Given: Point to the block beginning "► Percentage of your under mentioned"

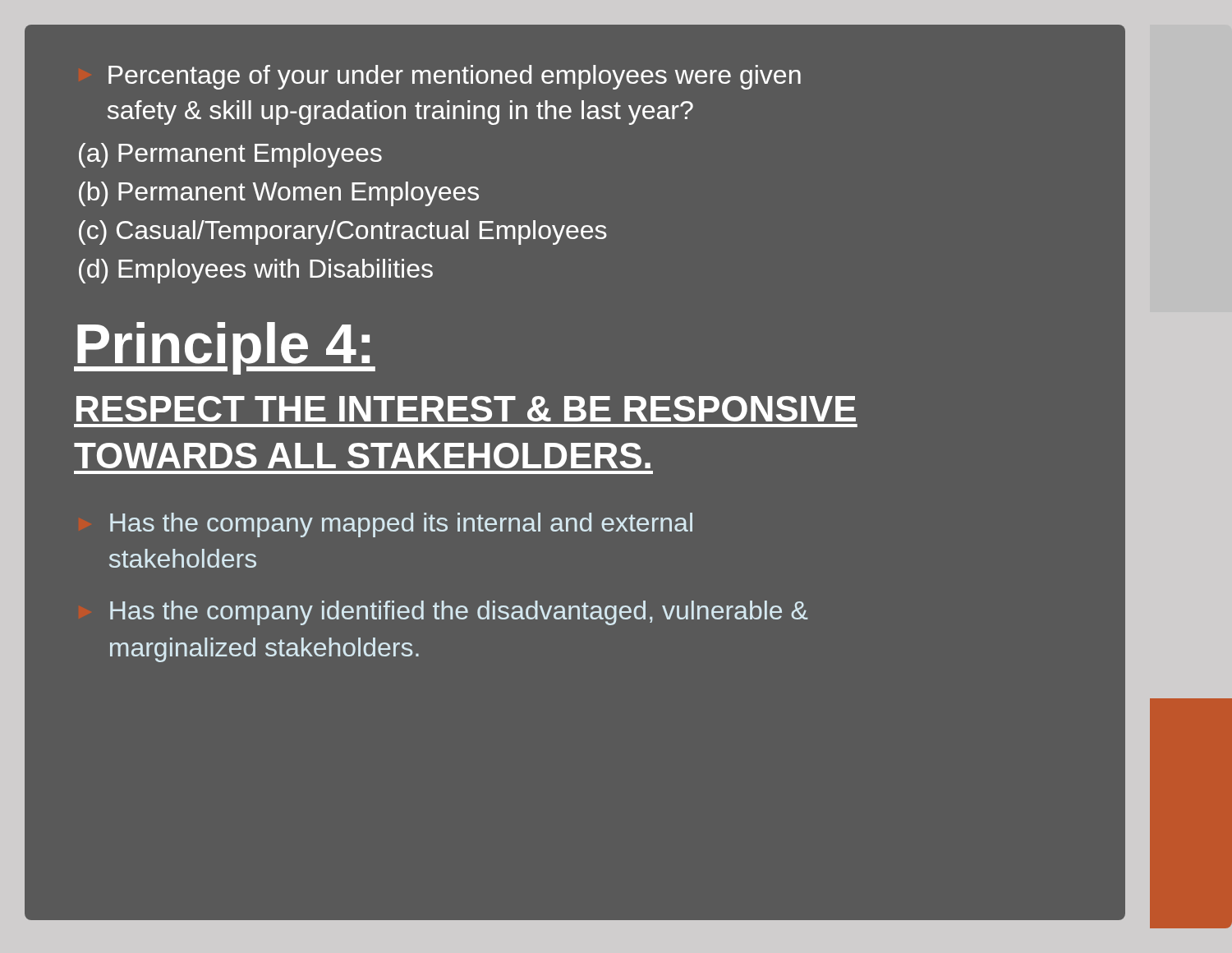Looking at the screenshot, I should 438,93.
